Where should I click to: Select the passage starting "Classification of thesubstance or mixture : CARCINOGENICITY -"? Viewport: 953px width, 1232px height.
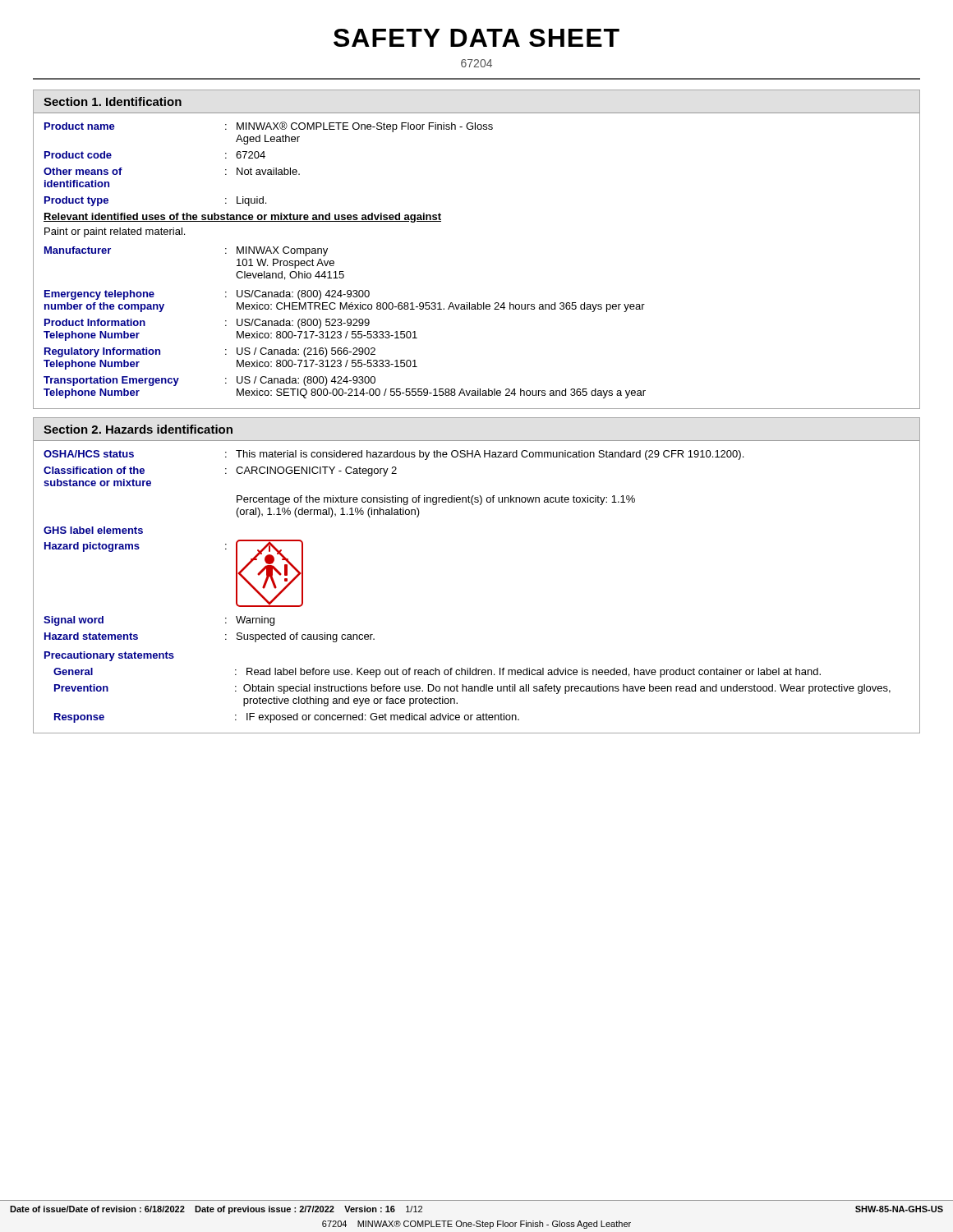coord(220,476)
